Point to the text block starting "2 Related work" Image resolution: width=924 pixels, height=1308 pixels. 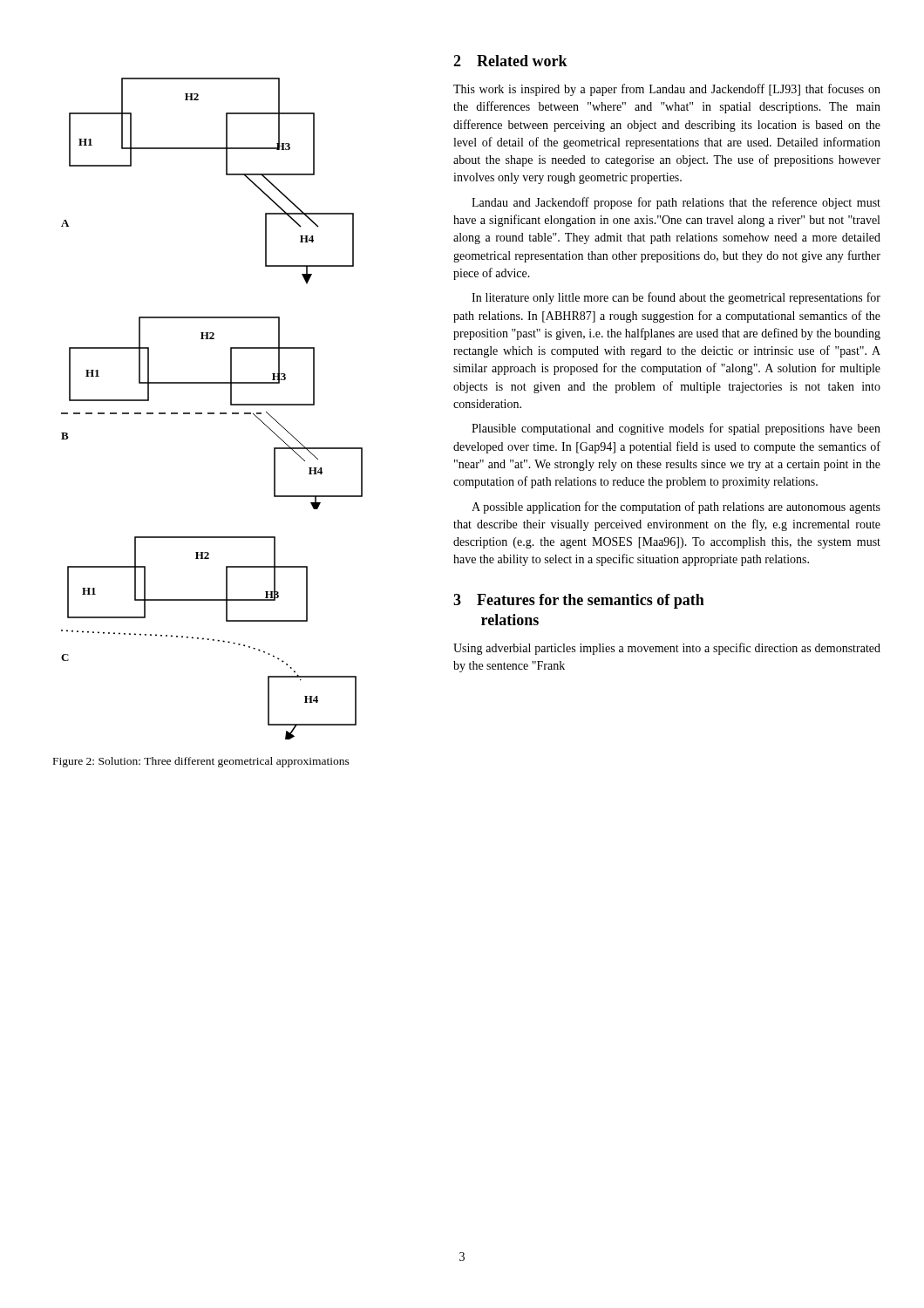[x=510, y=61]
